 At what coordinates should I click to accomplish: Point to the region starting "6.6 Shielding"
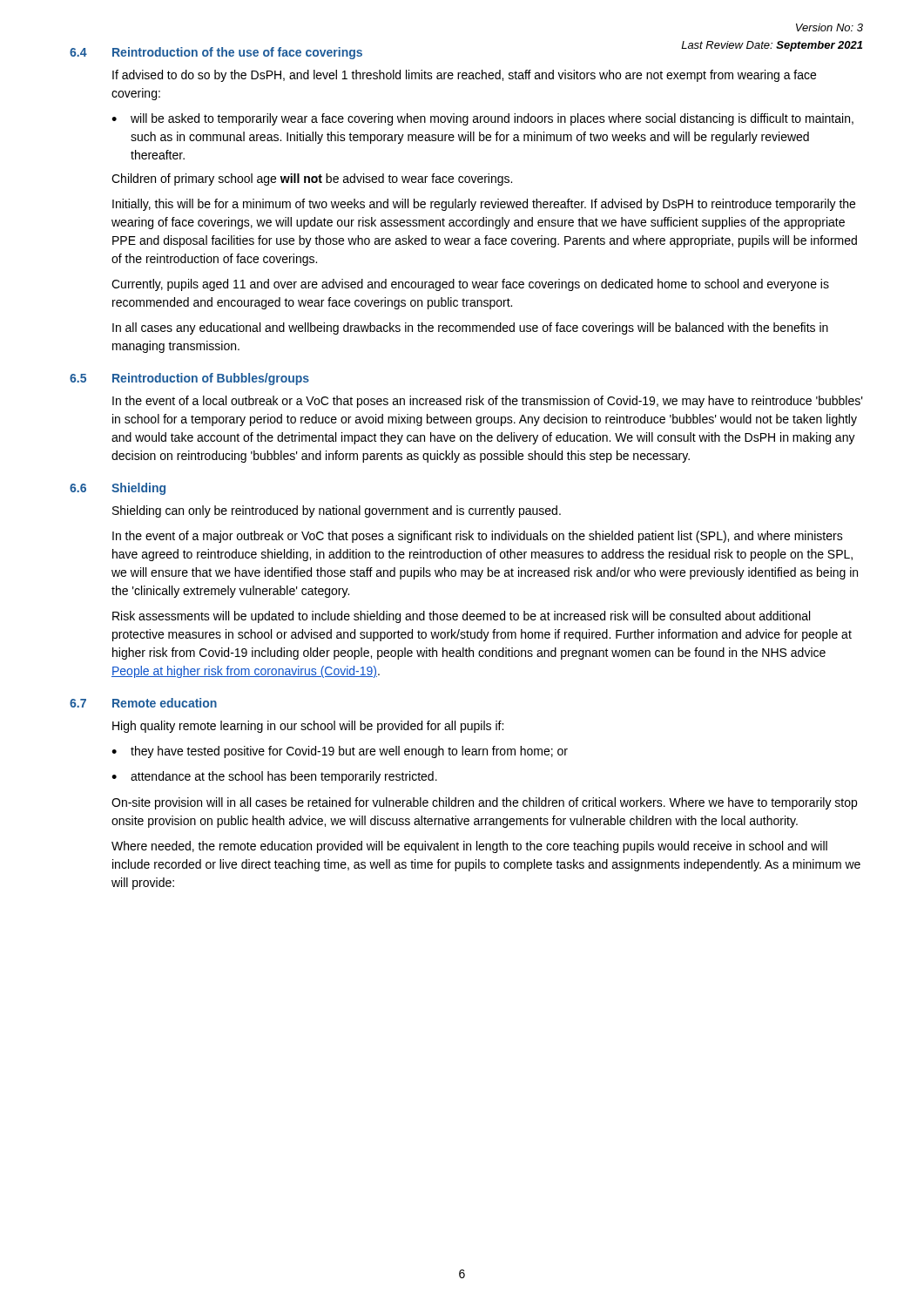point(118,488)
